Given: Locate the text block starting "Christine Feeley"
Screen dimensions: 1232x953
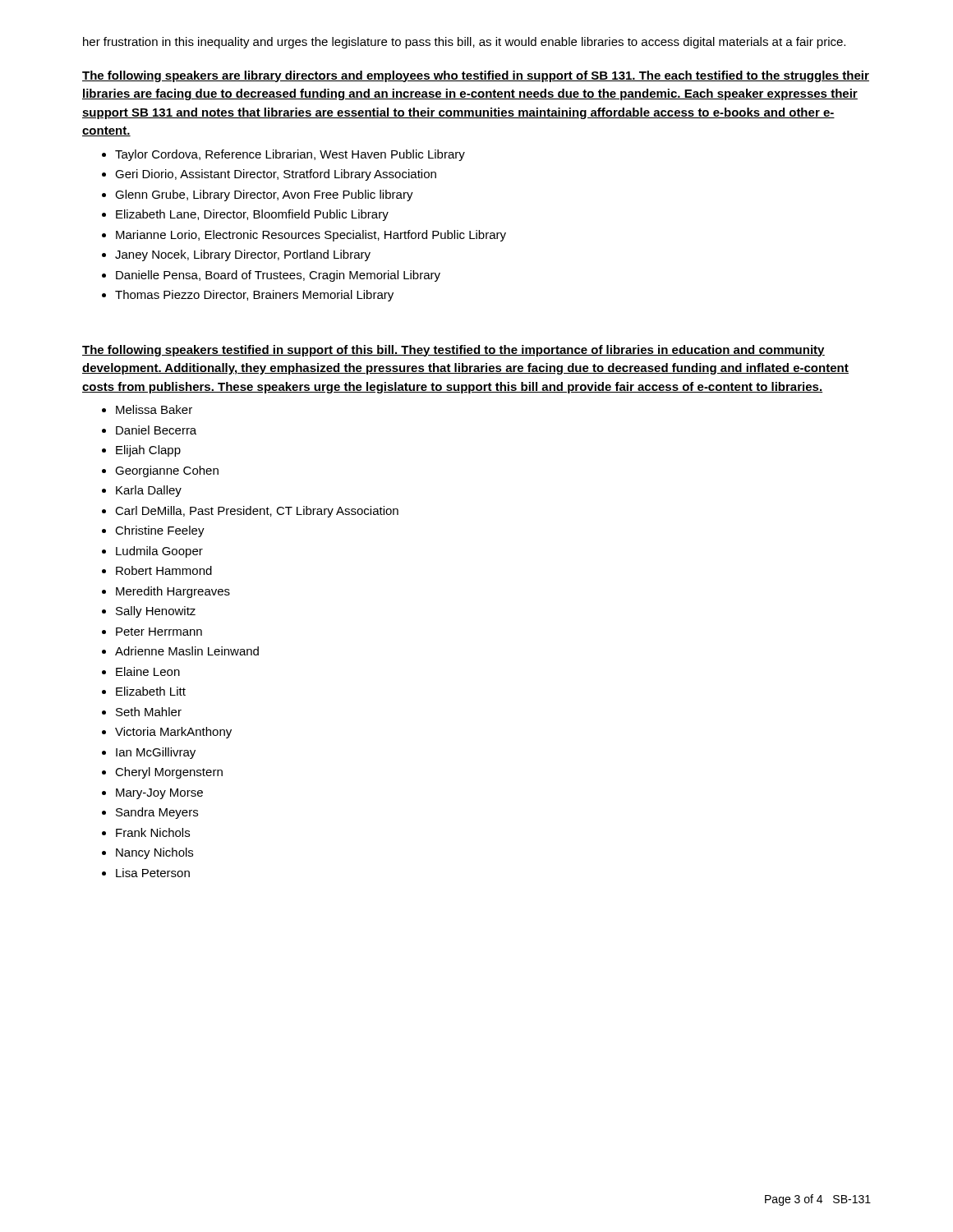Looking at the screenshot, I should tap(153, 531).
